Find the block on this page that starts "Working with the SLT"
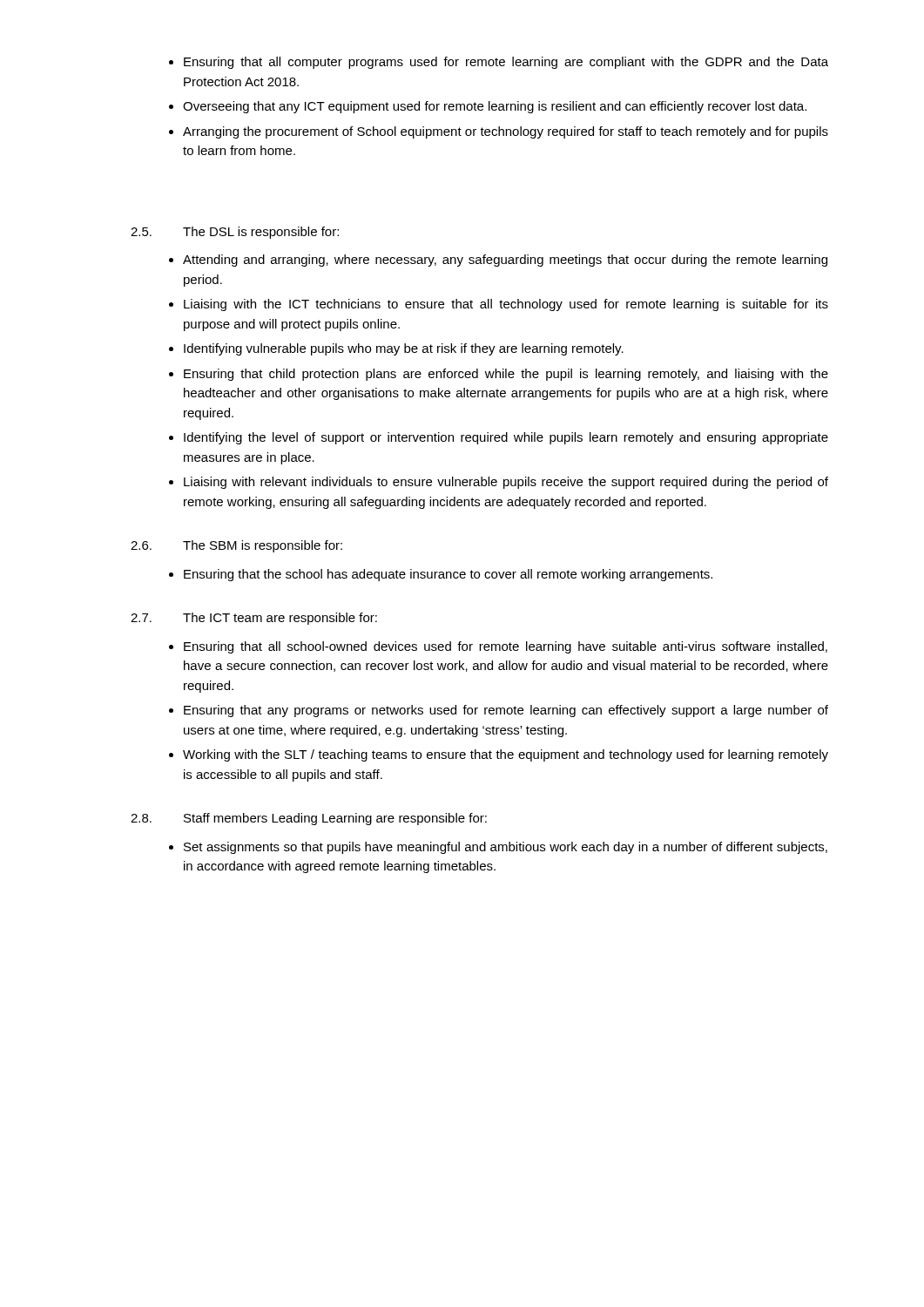 [x=506, y=764]
